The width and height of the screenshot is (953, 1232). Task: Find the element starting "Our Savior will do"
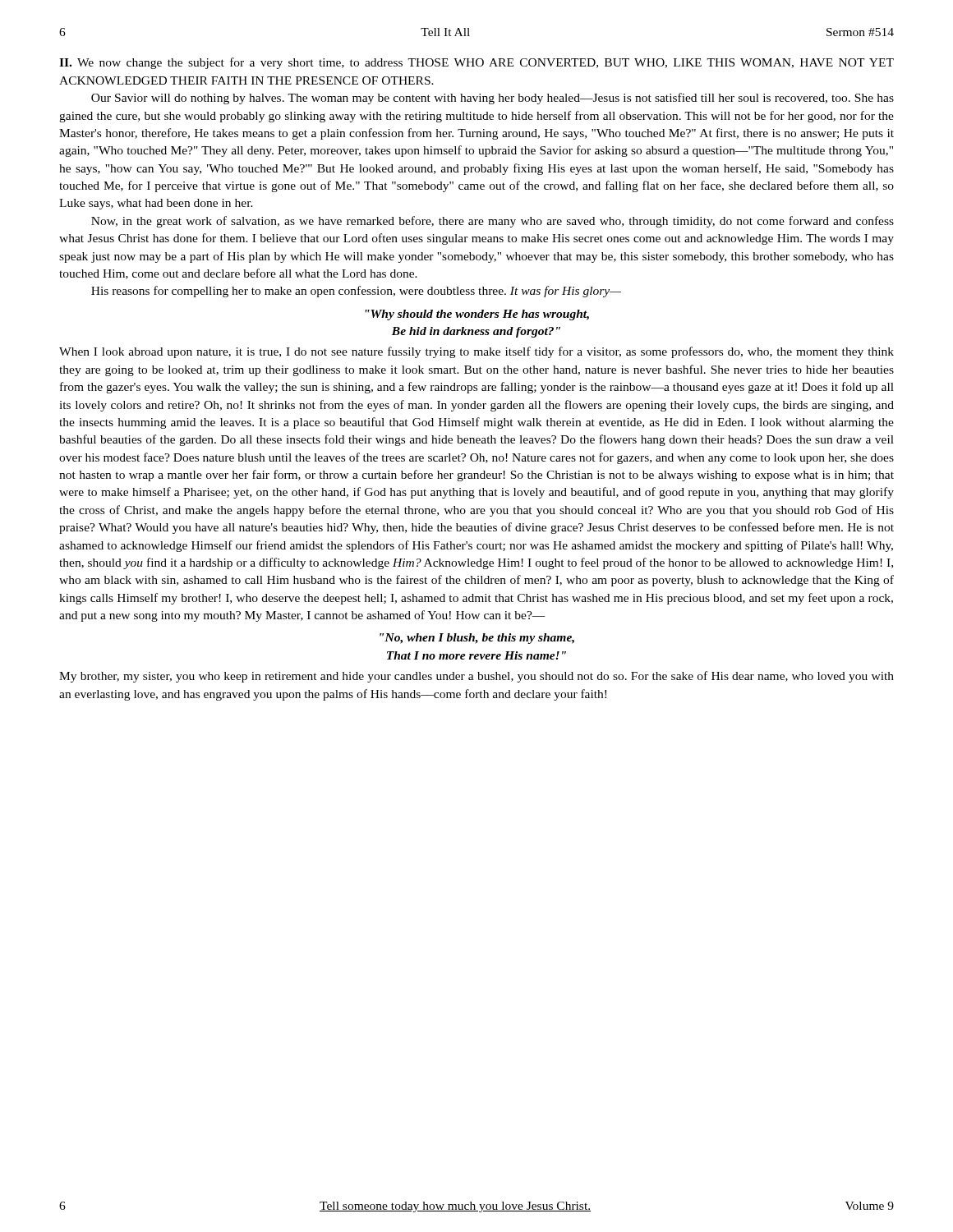click(x=476, y=150)
